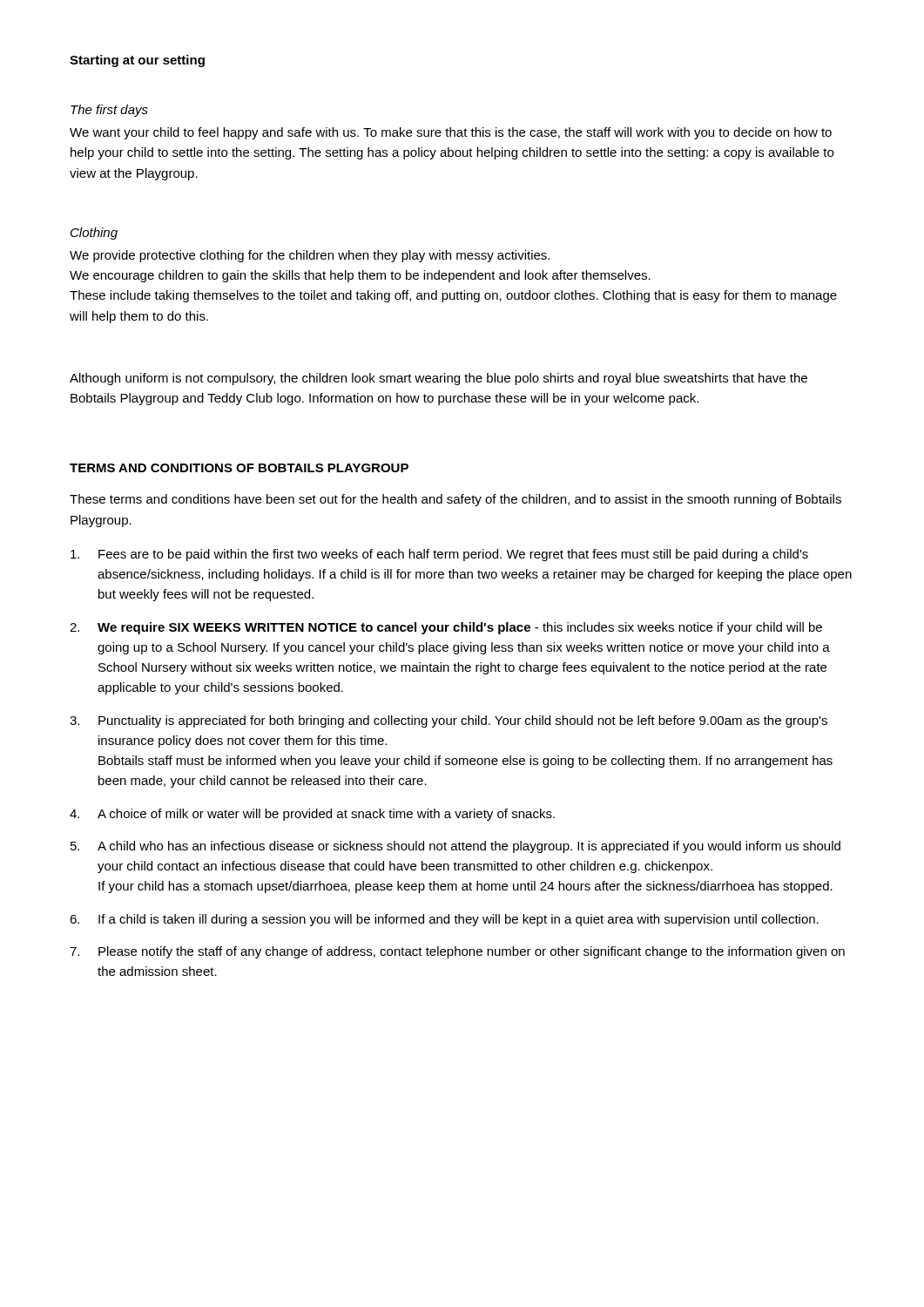
Task: Find the list item containing "Fees are to"
Action: [x=462, y=574]
